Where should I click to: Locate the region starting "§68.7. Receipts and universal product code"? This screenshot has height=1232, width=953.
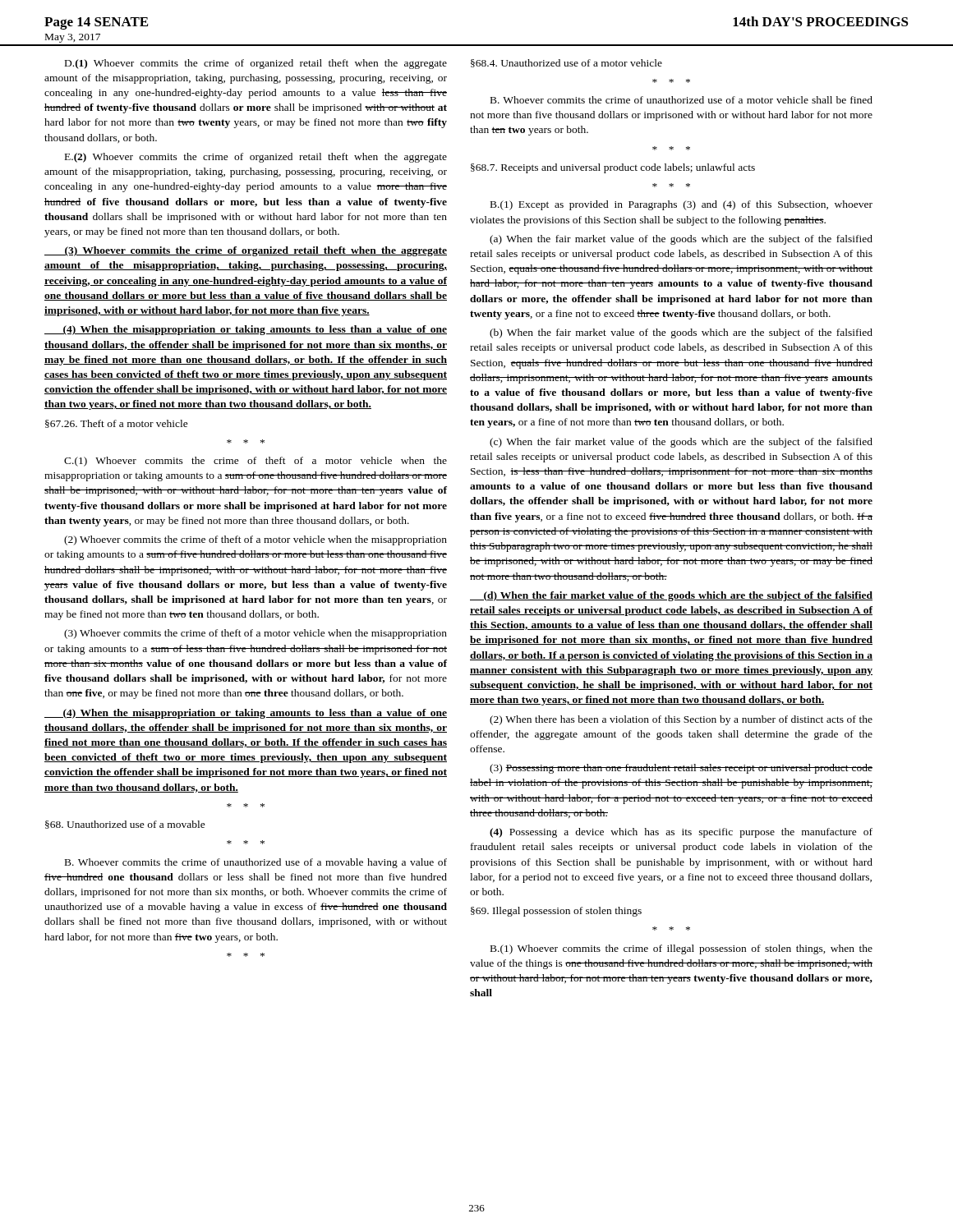pos(671,168)
